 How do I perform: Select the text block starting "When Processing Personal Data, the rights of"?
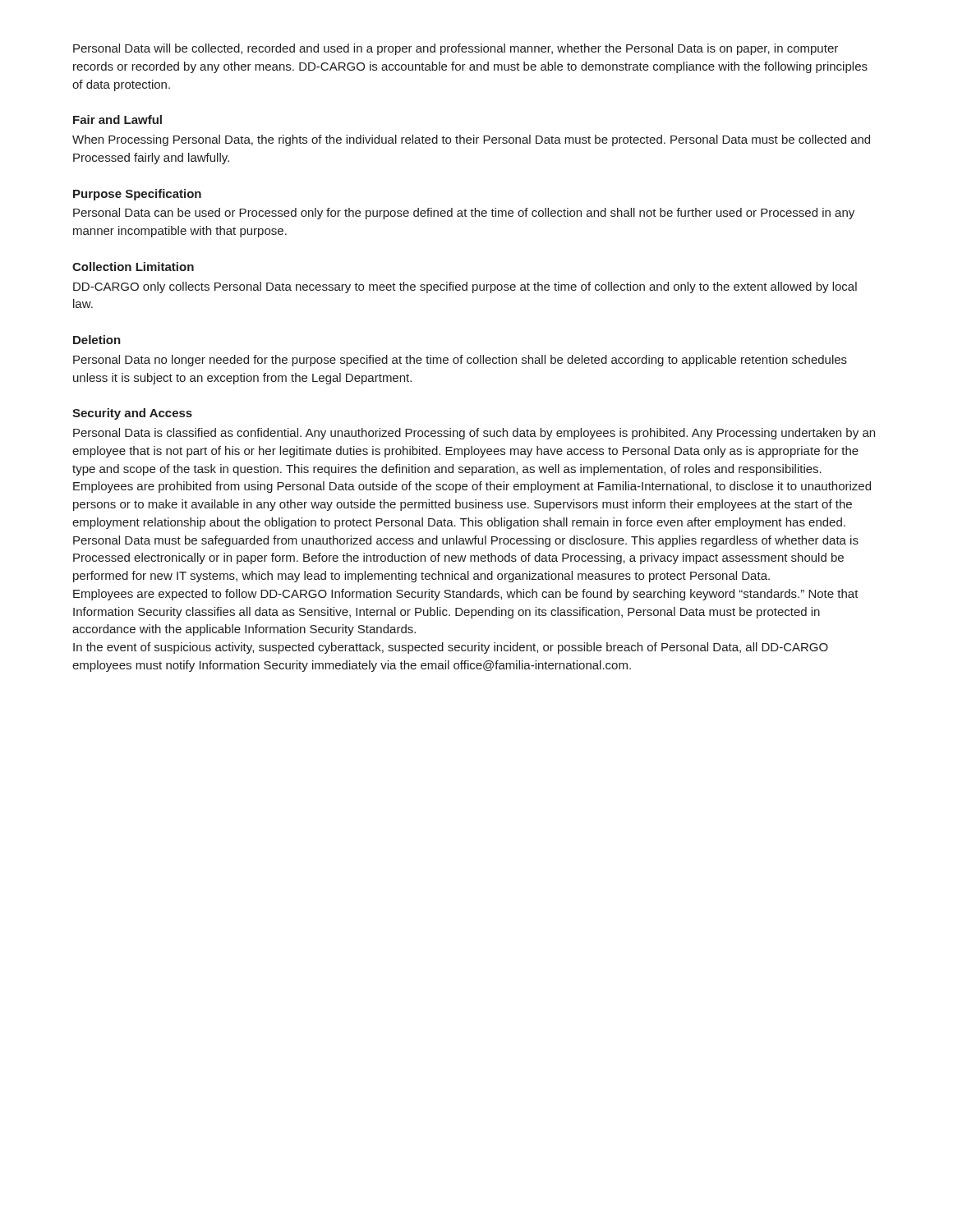(x=476, y=148)
